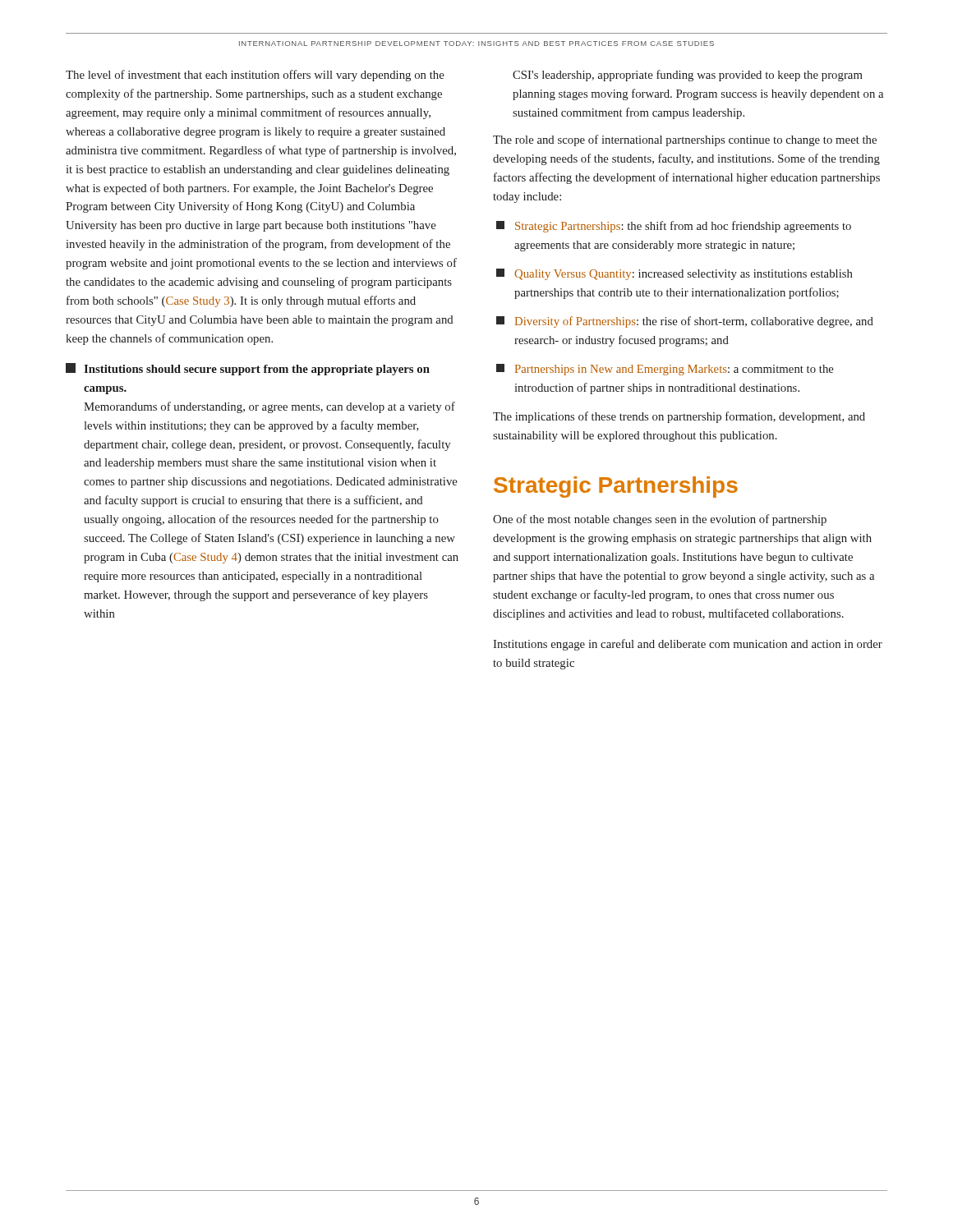Screen dimensions: 1232x953
Task: Click on the text starting "Quality Versus Quantity: increased"
Action: coord(692,284)
